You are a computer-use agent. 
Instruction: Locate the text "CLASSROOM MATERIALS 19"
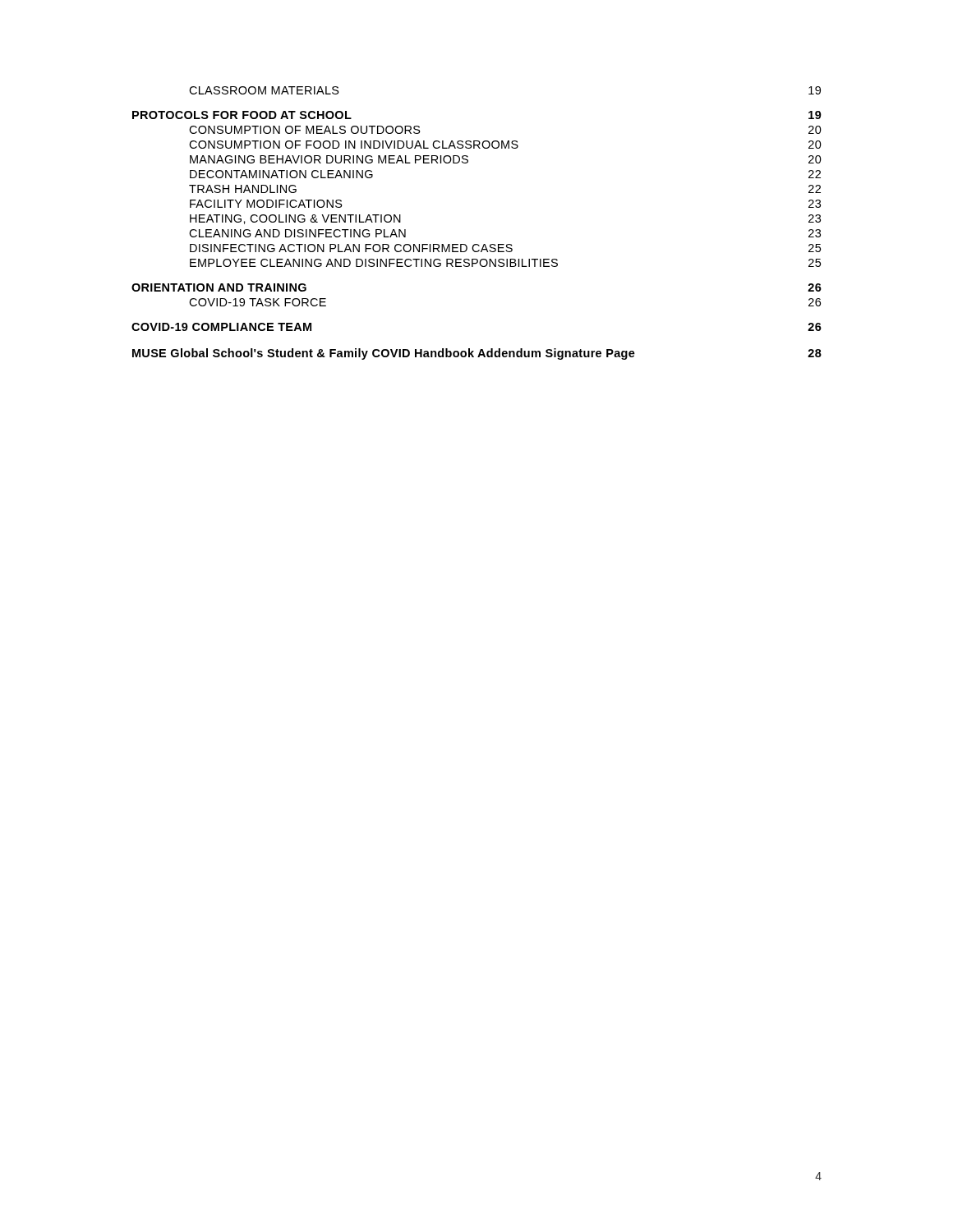pos(261,90)
